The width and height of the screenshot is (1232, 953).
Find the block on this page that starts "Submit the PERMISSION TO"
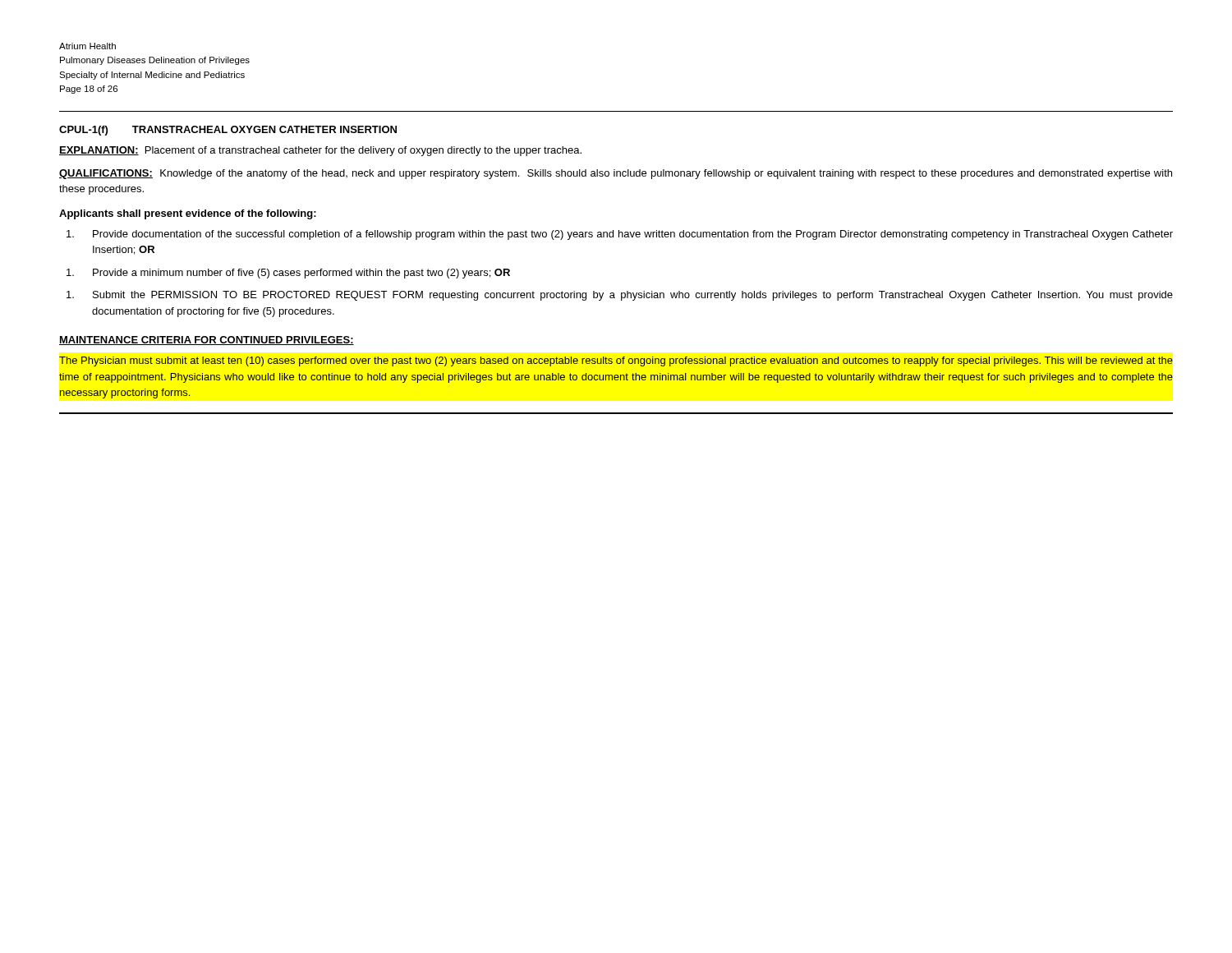[x=616, y=303]
